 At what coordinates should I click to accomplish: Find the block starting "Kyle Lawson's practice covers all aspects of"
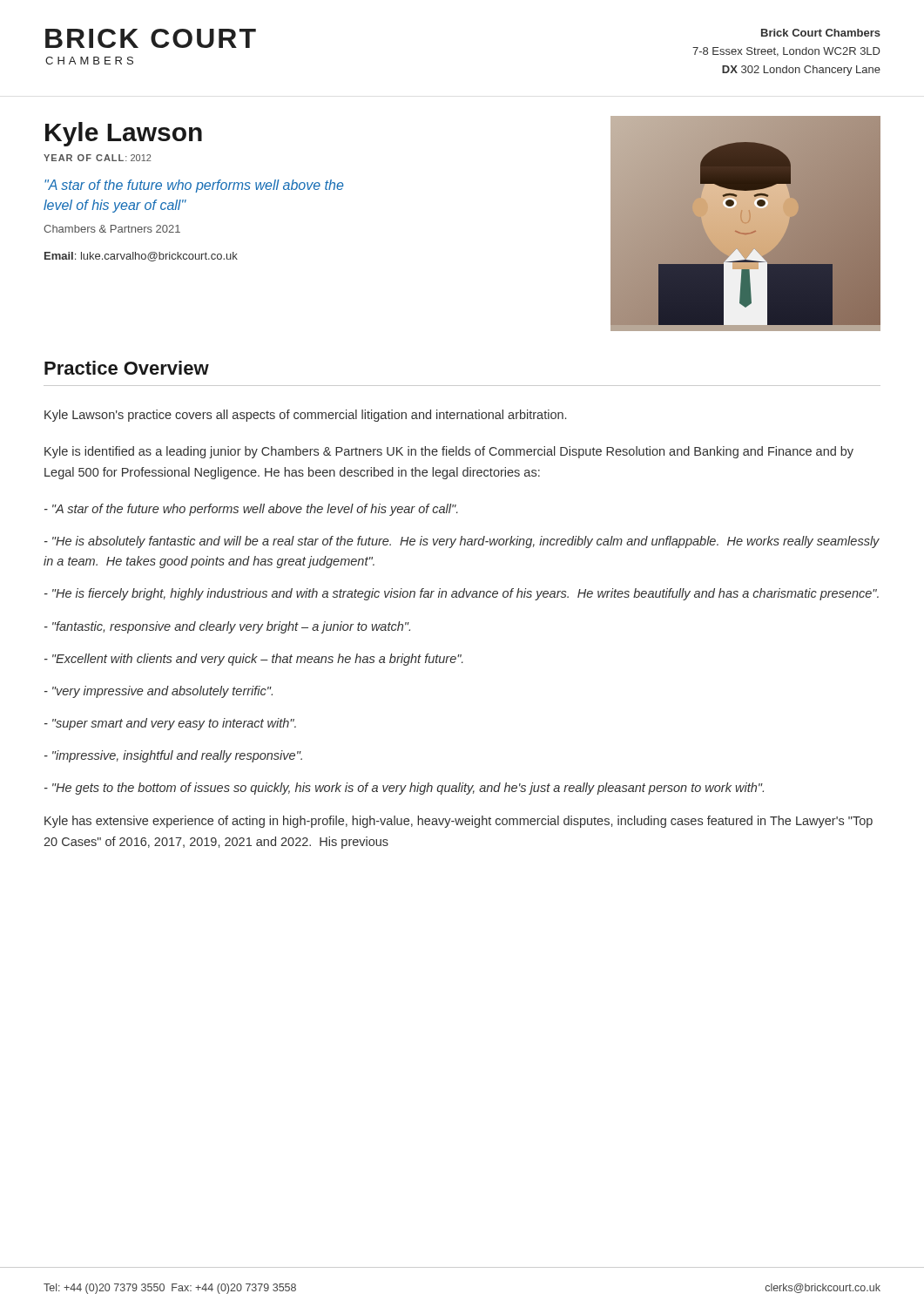pyautogui.click(x=305, y=415)
